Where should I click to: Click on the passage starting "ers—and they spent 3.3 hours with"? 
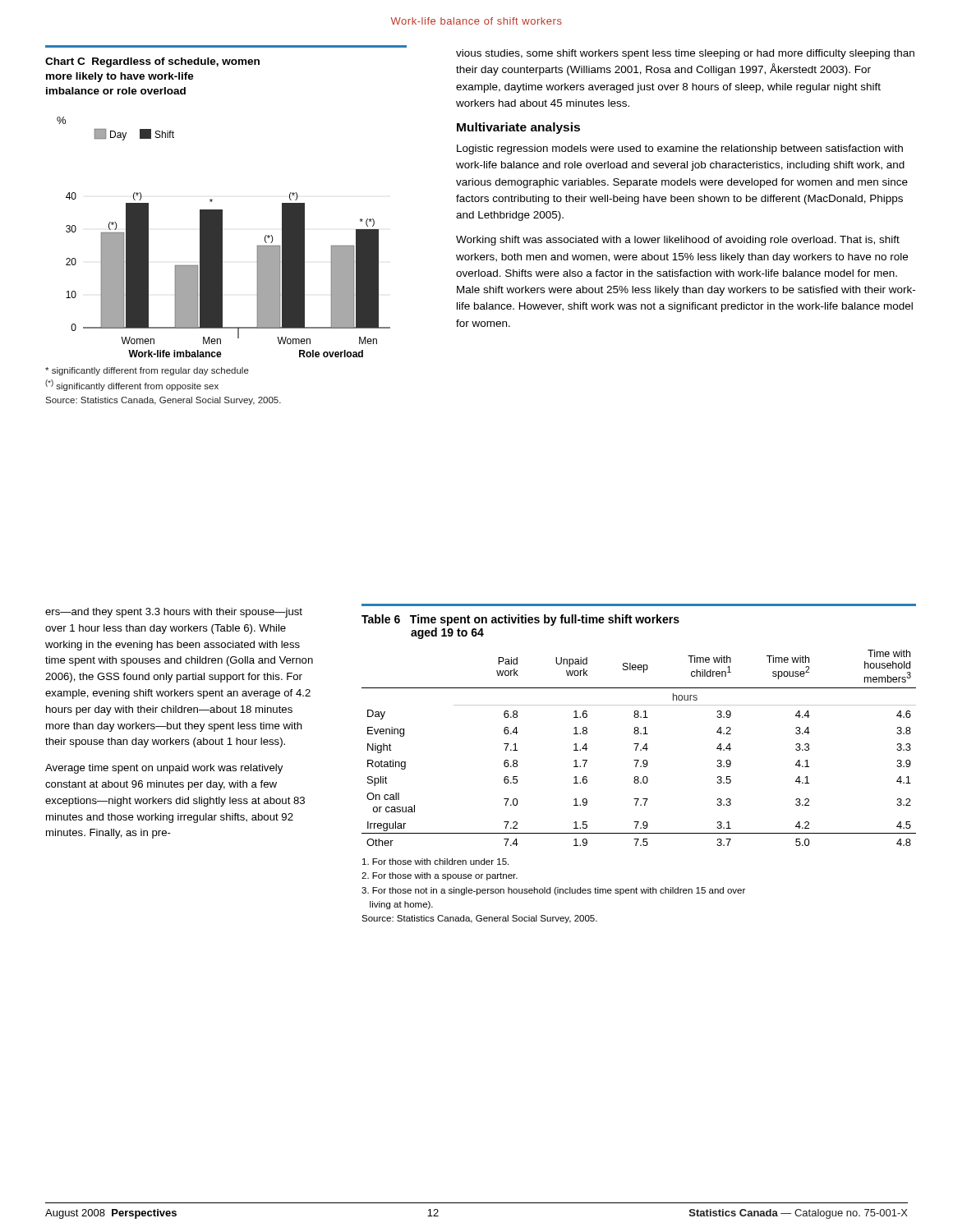tap(179, 676)
